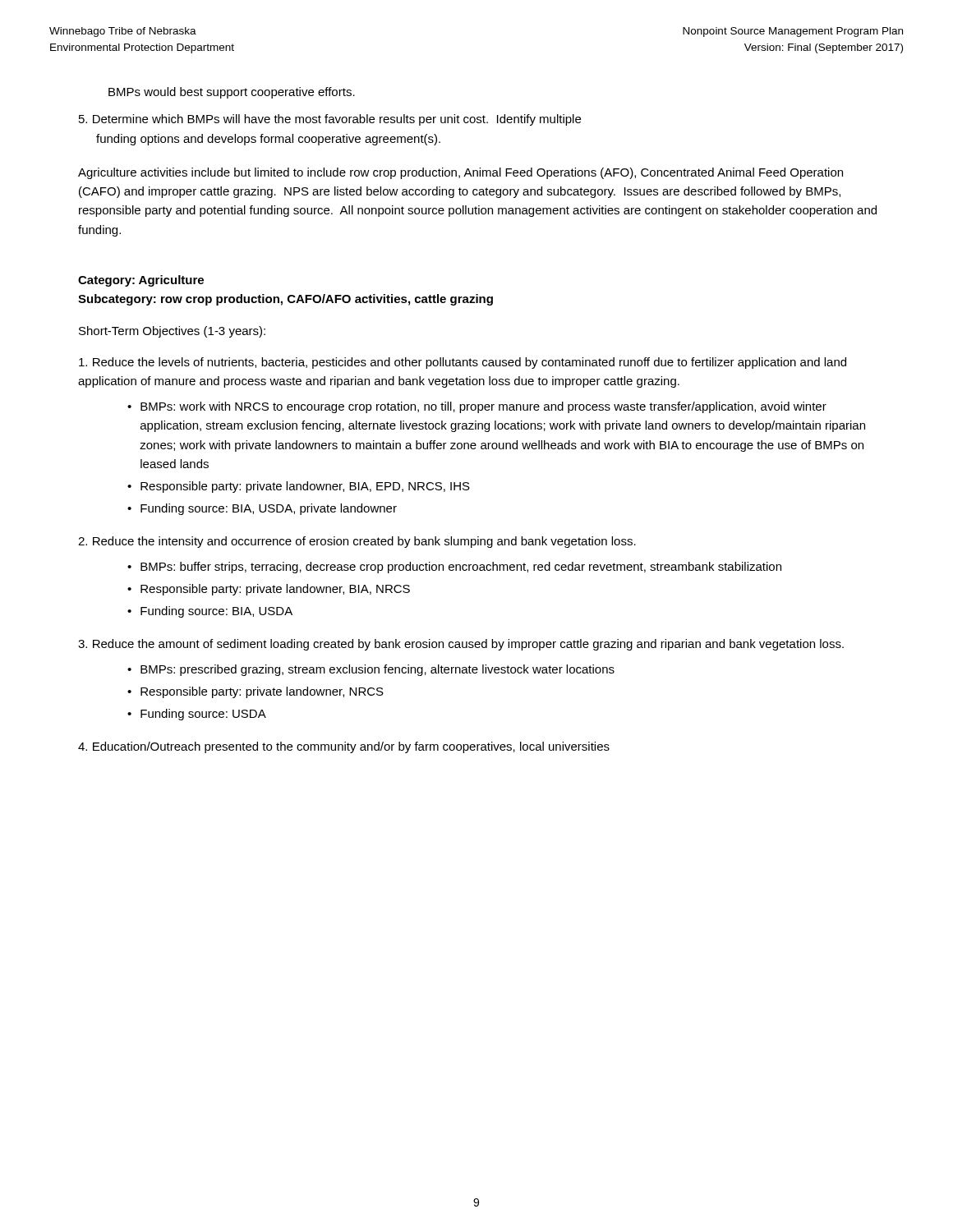Screen dimensions: 1232x953
Task: Point to the block starting "Reduce the amount of sediment"
Action: point(461,643)
